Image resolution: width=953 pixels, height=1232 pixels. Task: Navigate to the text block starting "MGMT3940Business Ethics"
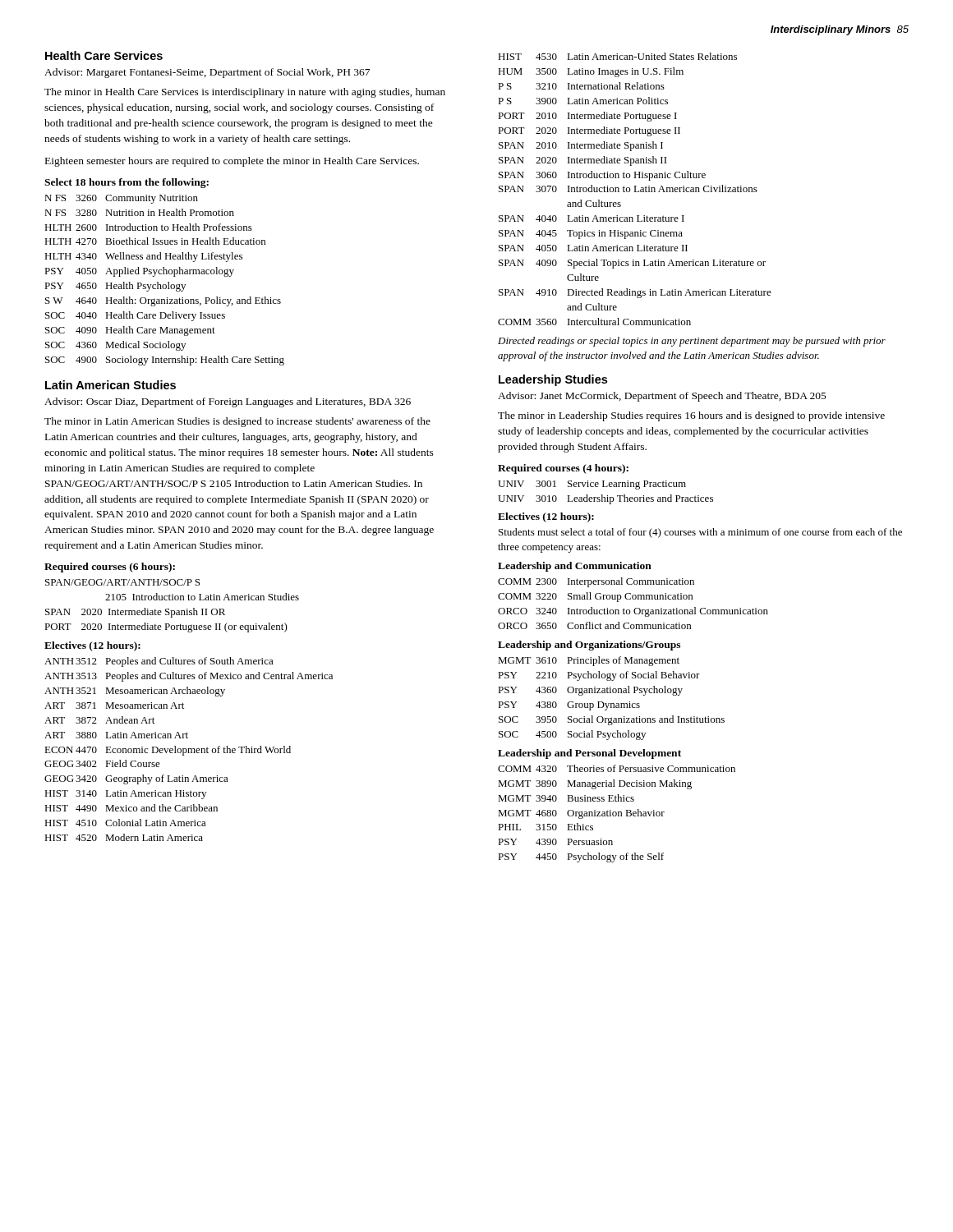(x=566, y=798)
